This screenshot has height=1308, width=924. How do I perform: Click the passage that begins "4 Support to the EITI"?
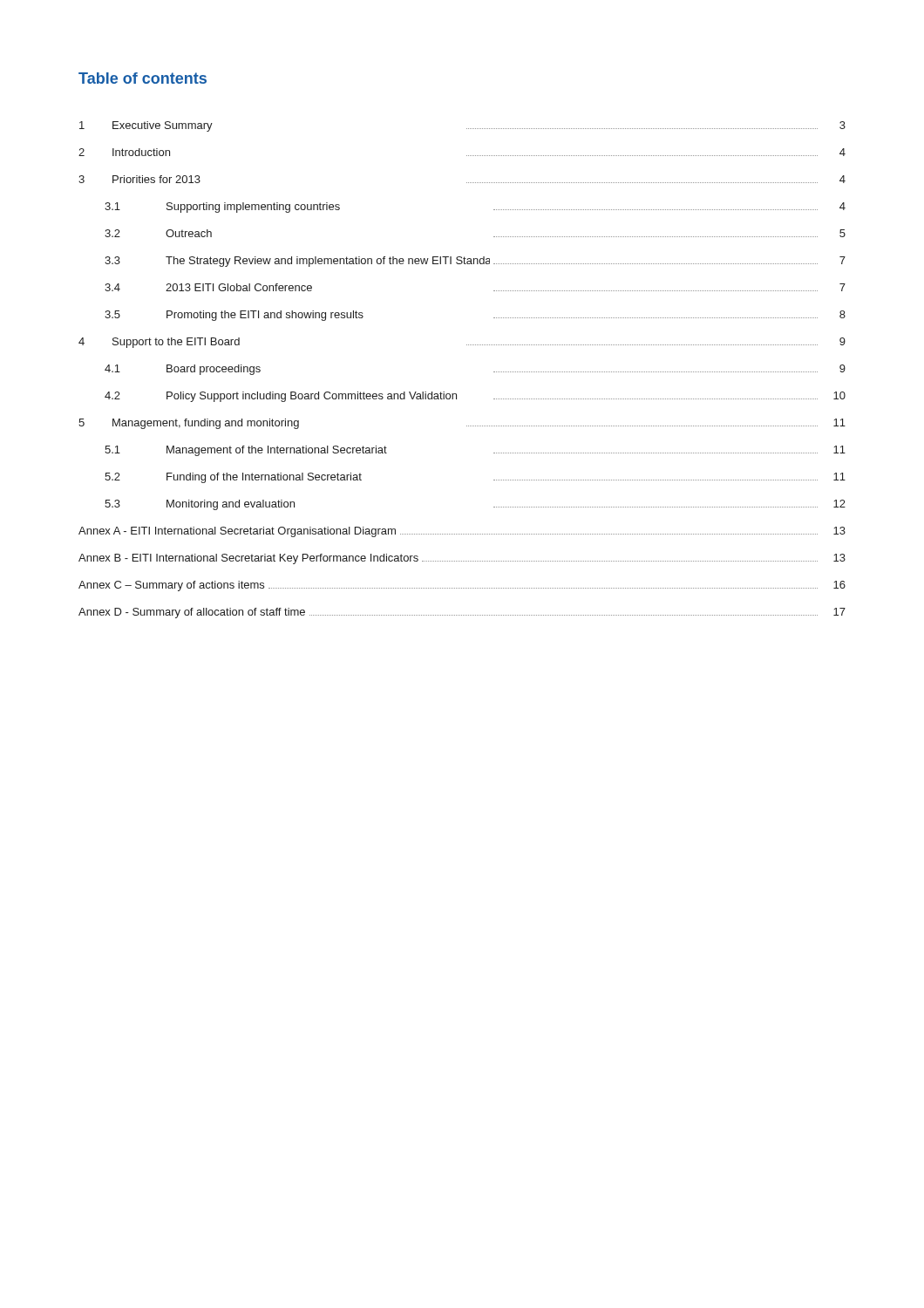click(x=462, y=341)
